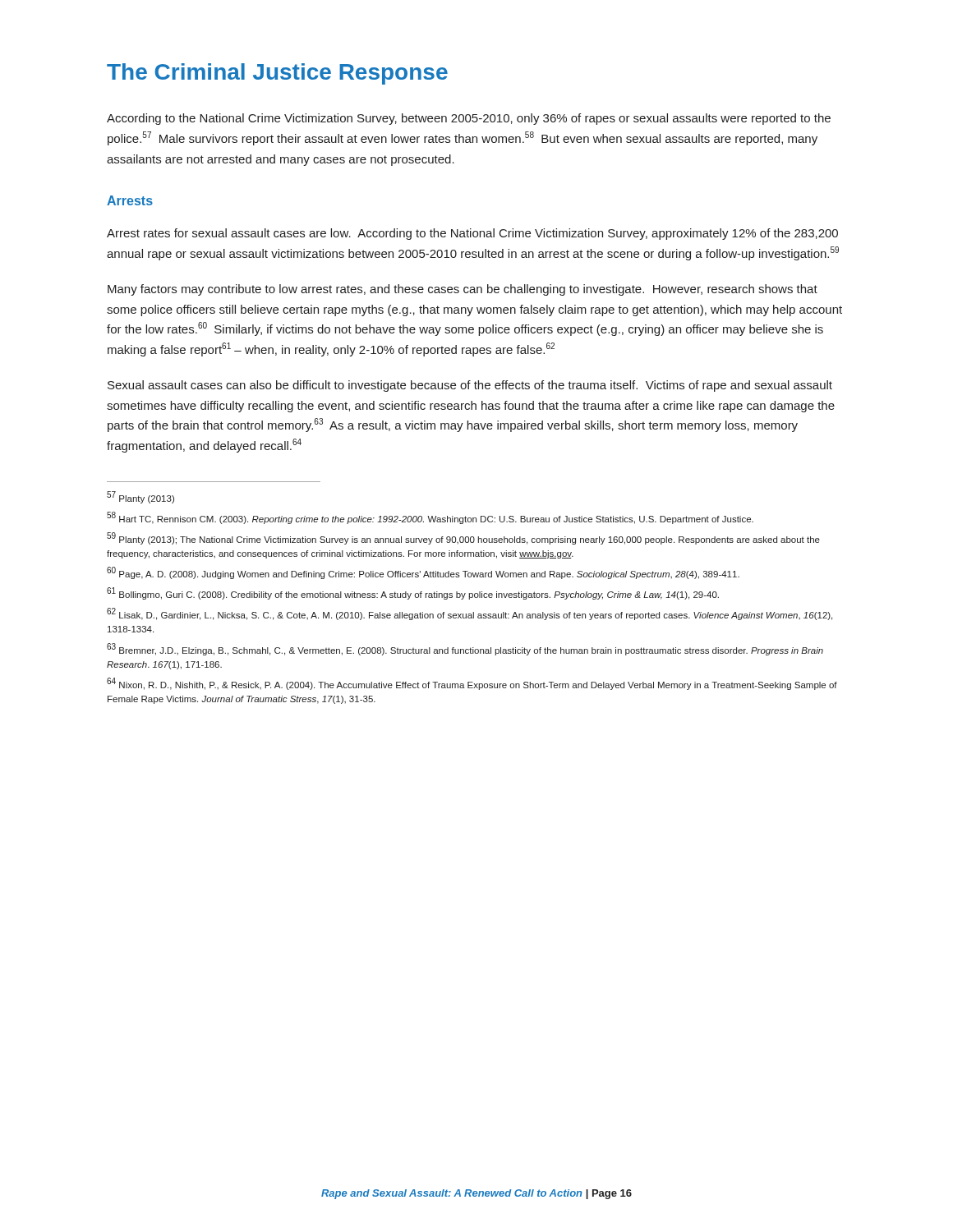This screenshot has width=953, height=1232.
Task: Click on the footnote containing "58 Hart TC, Rennison"
Action: tap(430, 517)
